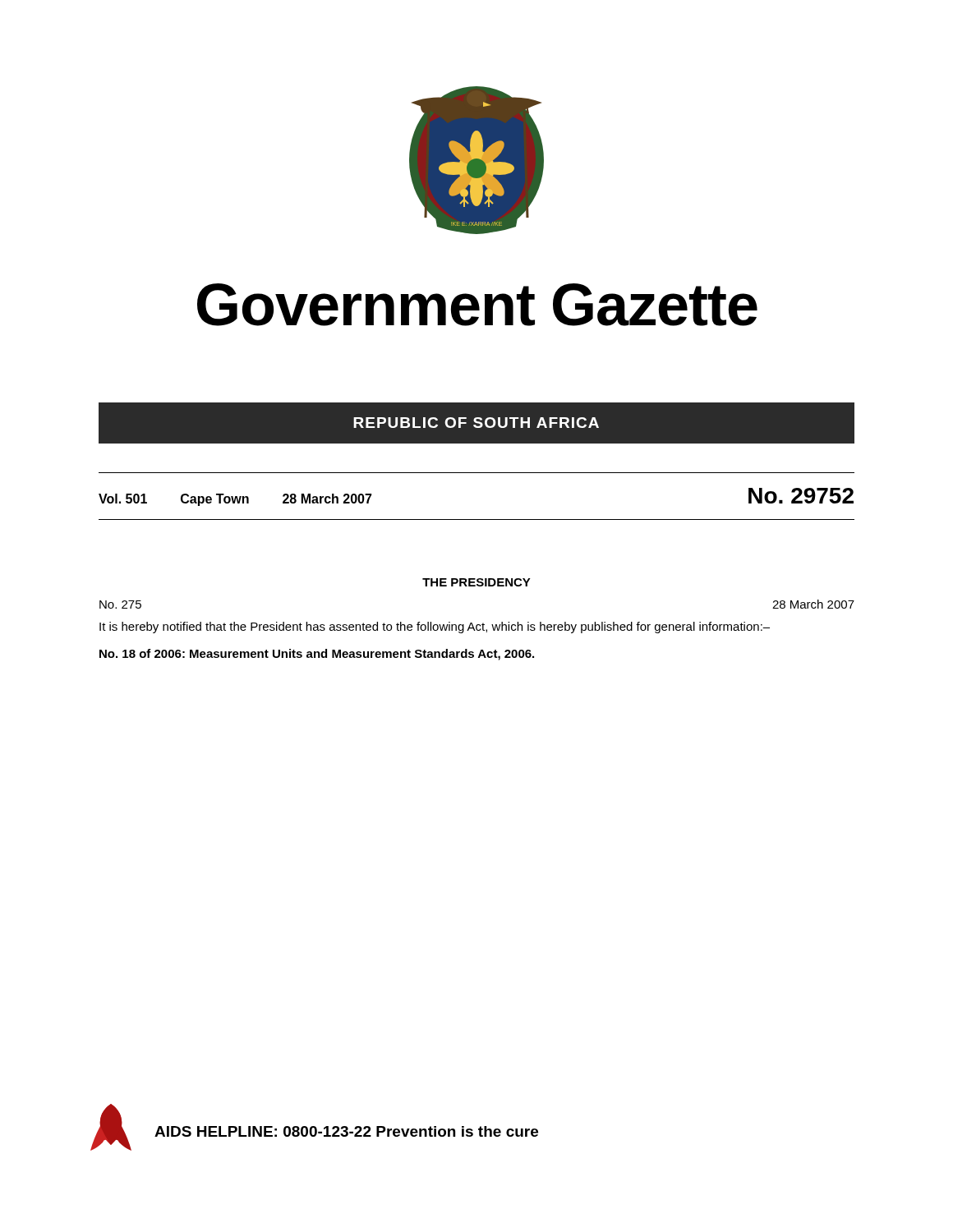
Task: Select the illustration
Action: pos(476,158)
